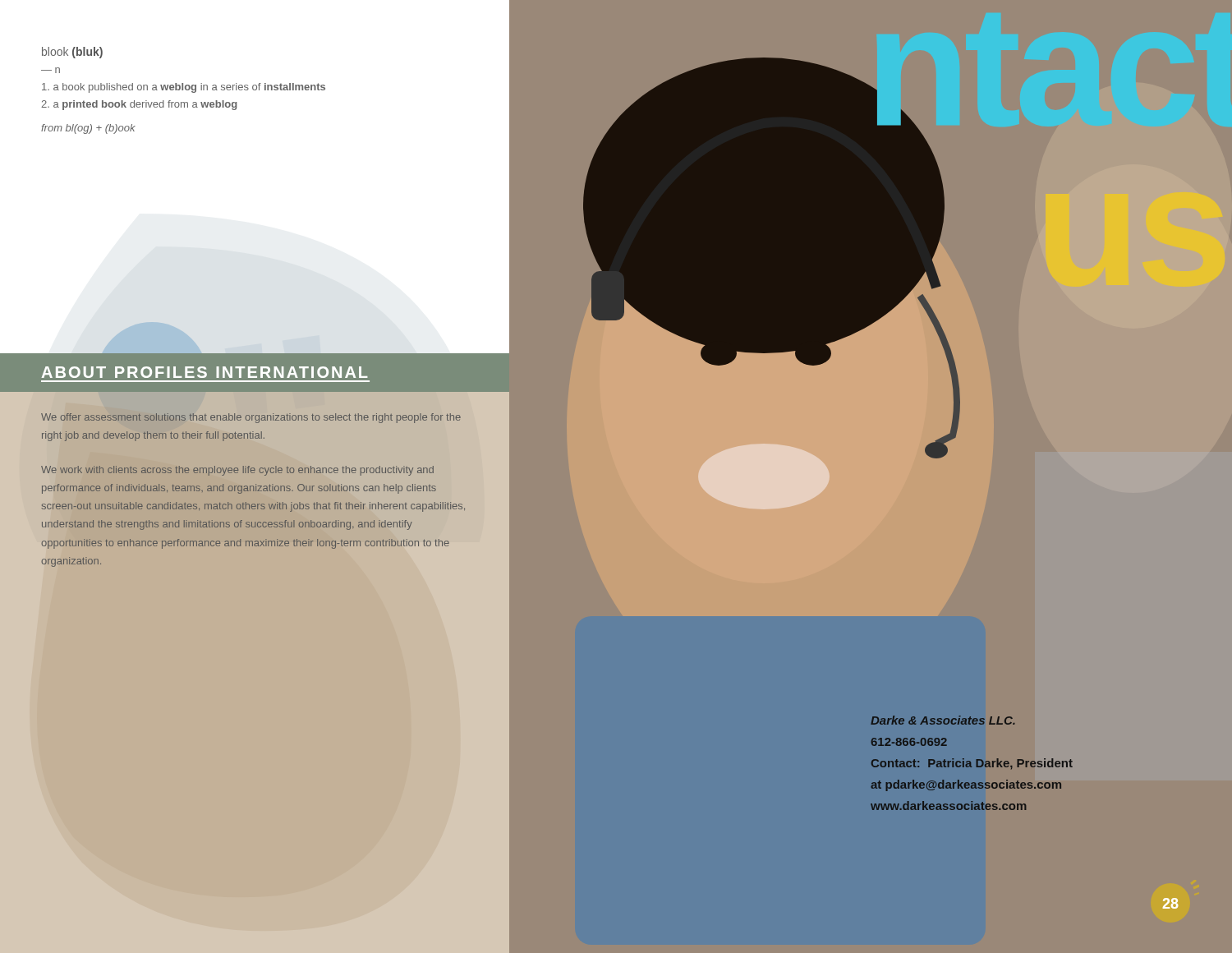Viewport: 1232px width, 953px height.
Task: Select the illustration
Action: click(x=259, y=347)
